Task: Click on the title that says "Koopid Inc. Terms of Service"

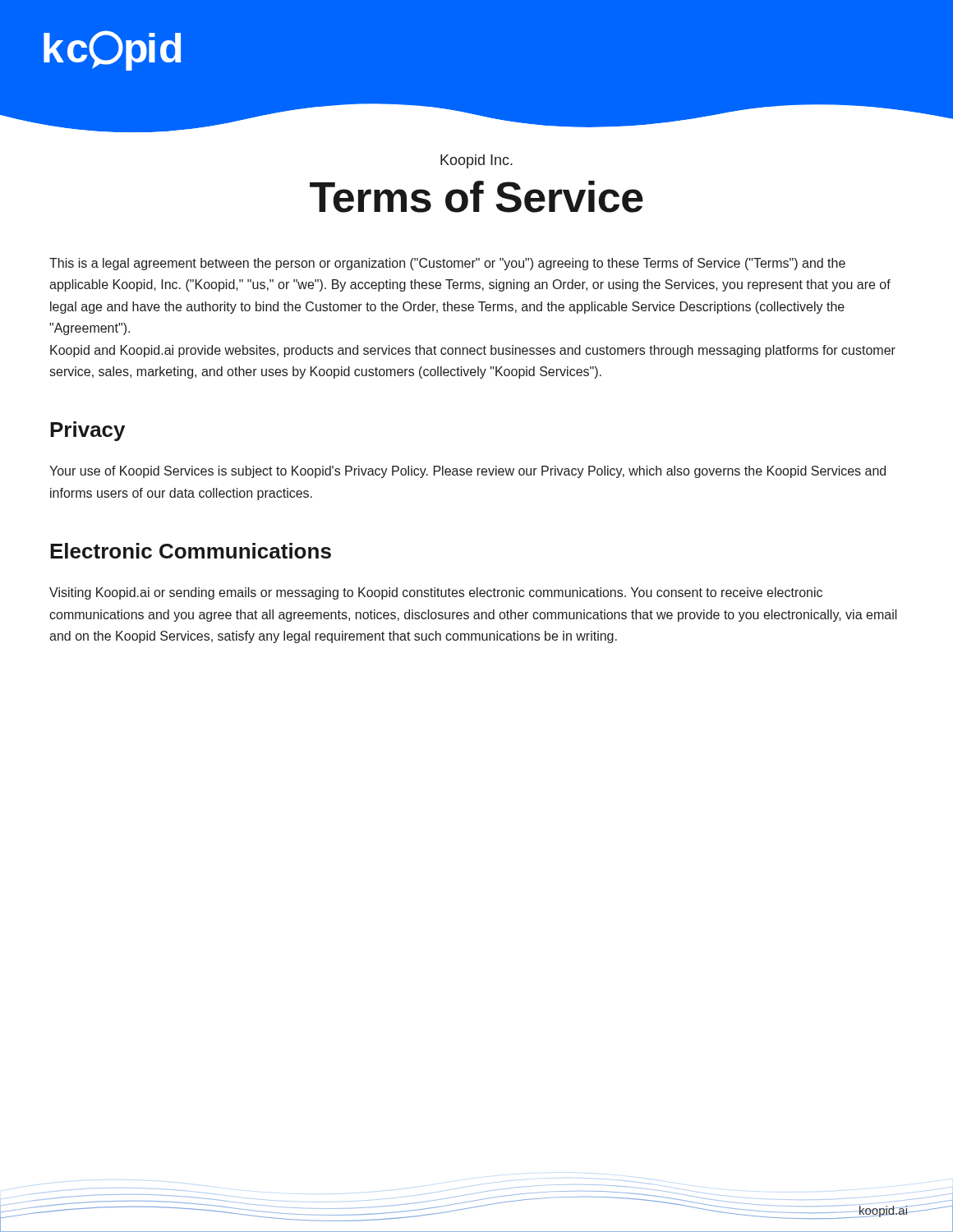Action: pos(476,187)
